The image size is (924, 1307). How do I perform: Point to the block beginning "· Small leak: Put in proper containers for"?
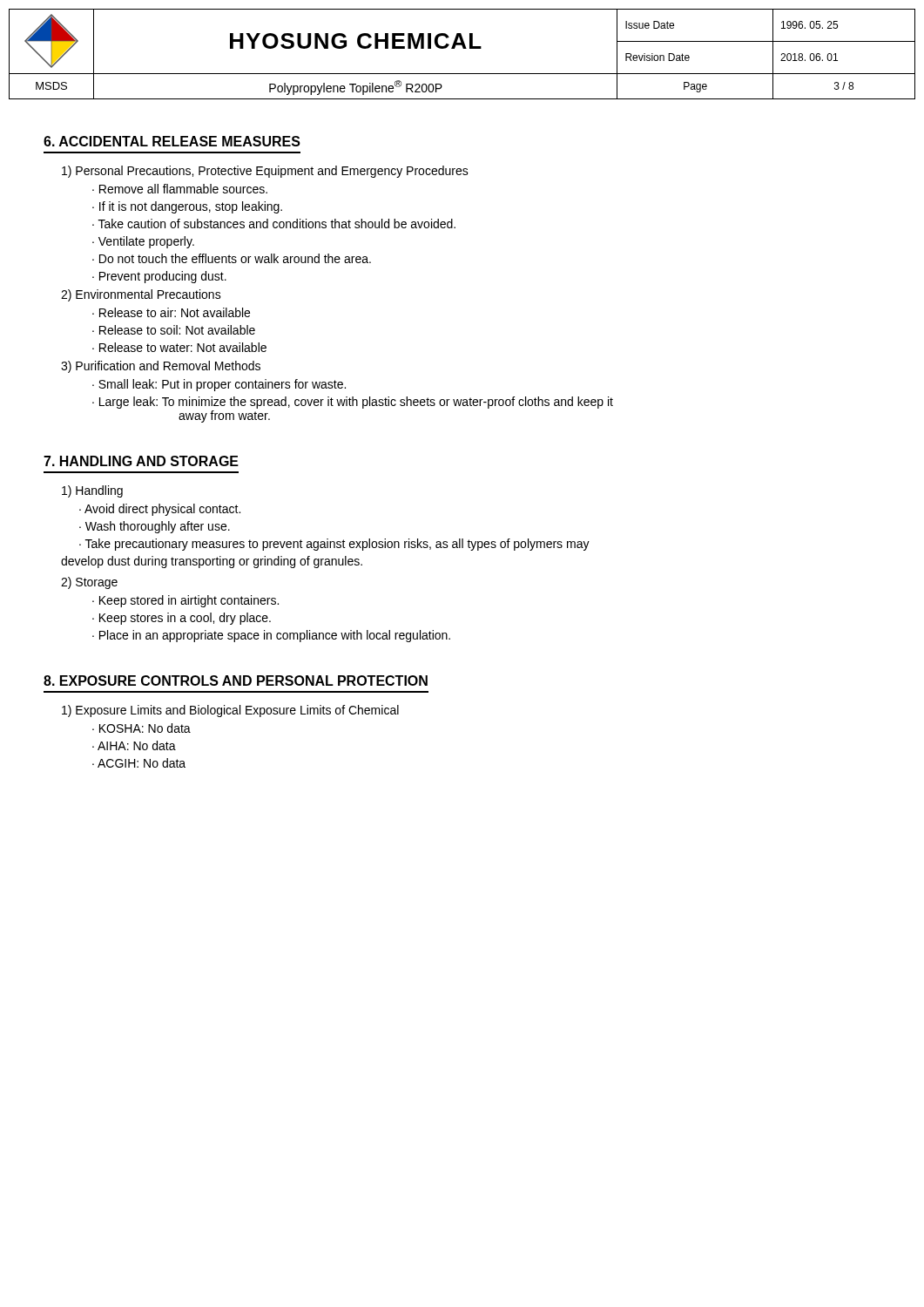point(219,384)
